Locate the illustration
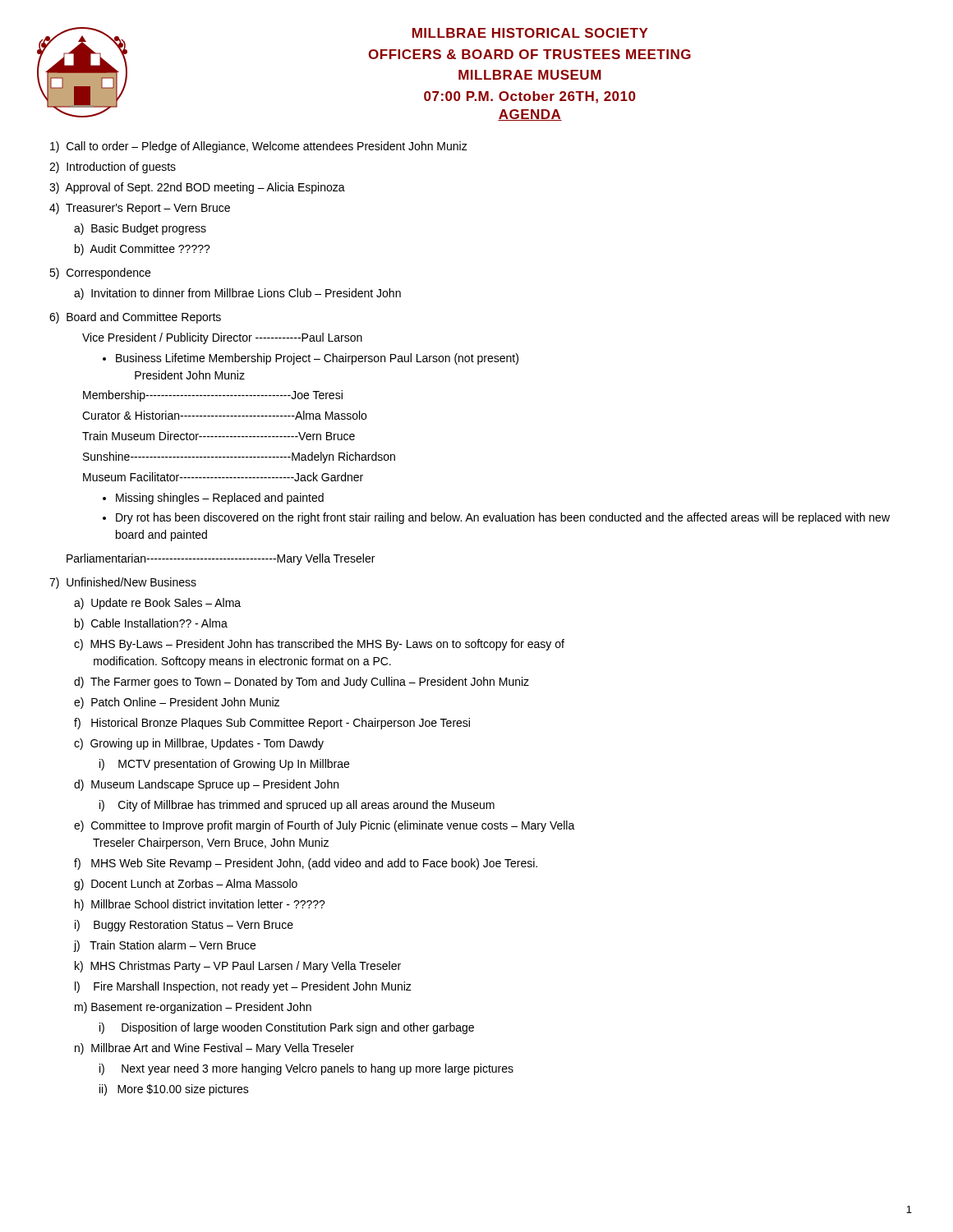This screenshot has height=1232, width=953. pos(86,73)
